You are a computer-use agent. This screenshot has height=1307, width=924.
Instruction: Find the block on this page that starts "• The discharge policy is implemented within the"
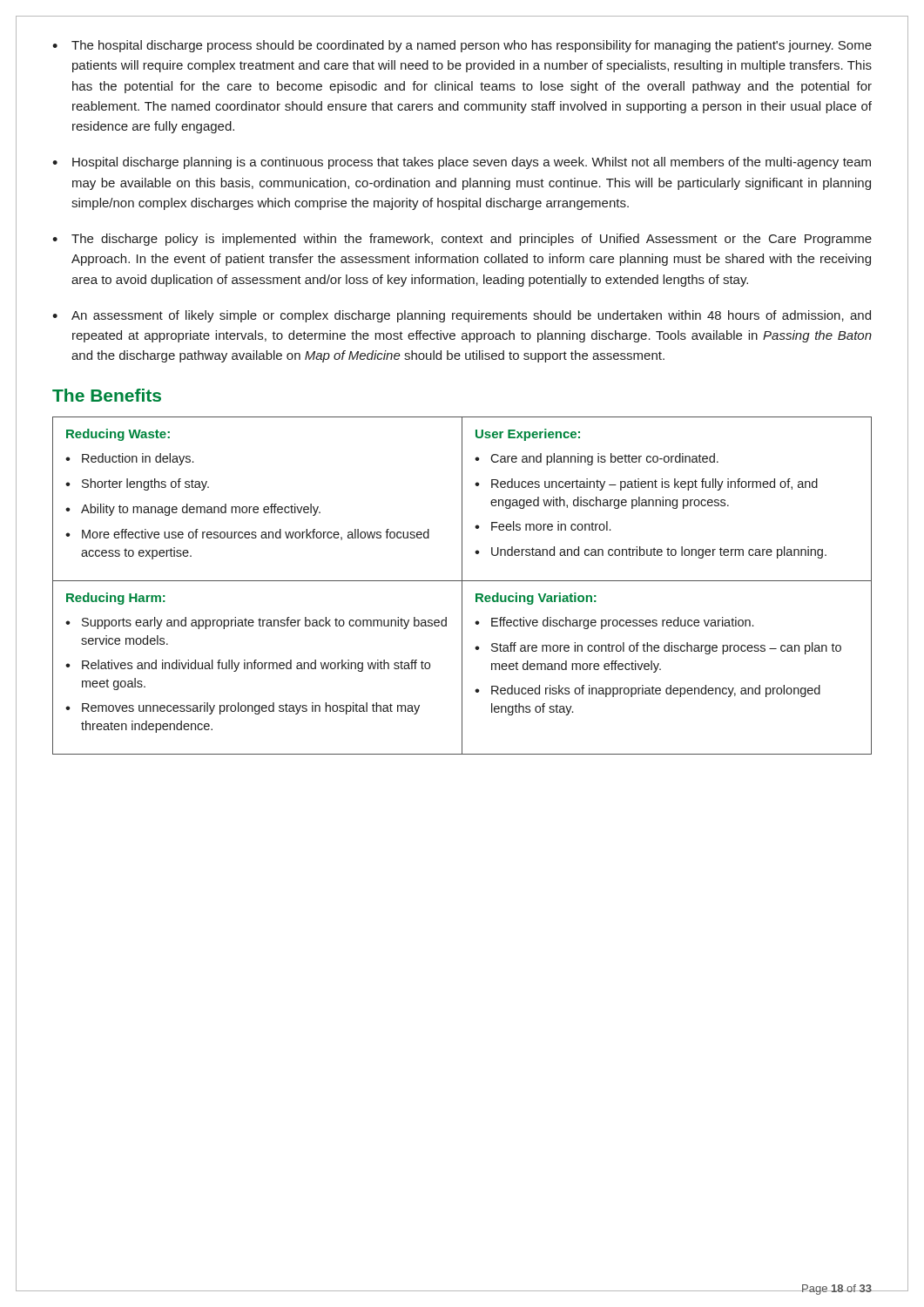[x=462, y=259]
